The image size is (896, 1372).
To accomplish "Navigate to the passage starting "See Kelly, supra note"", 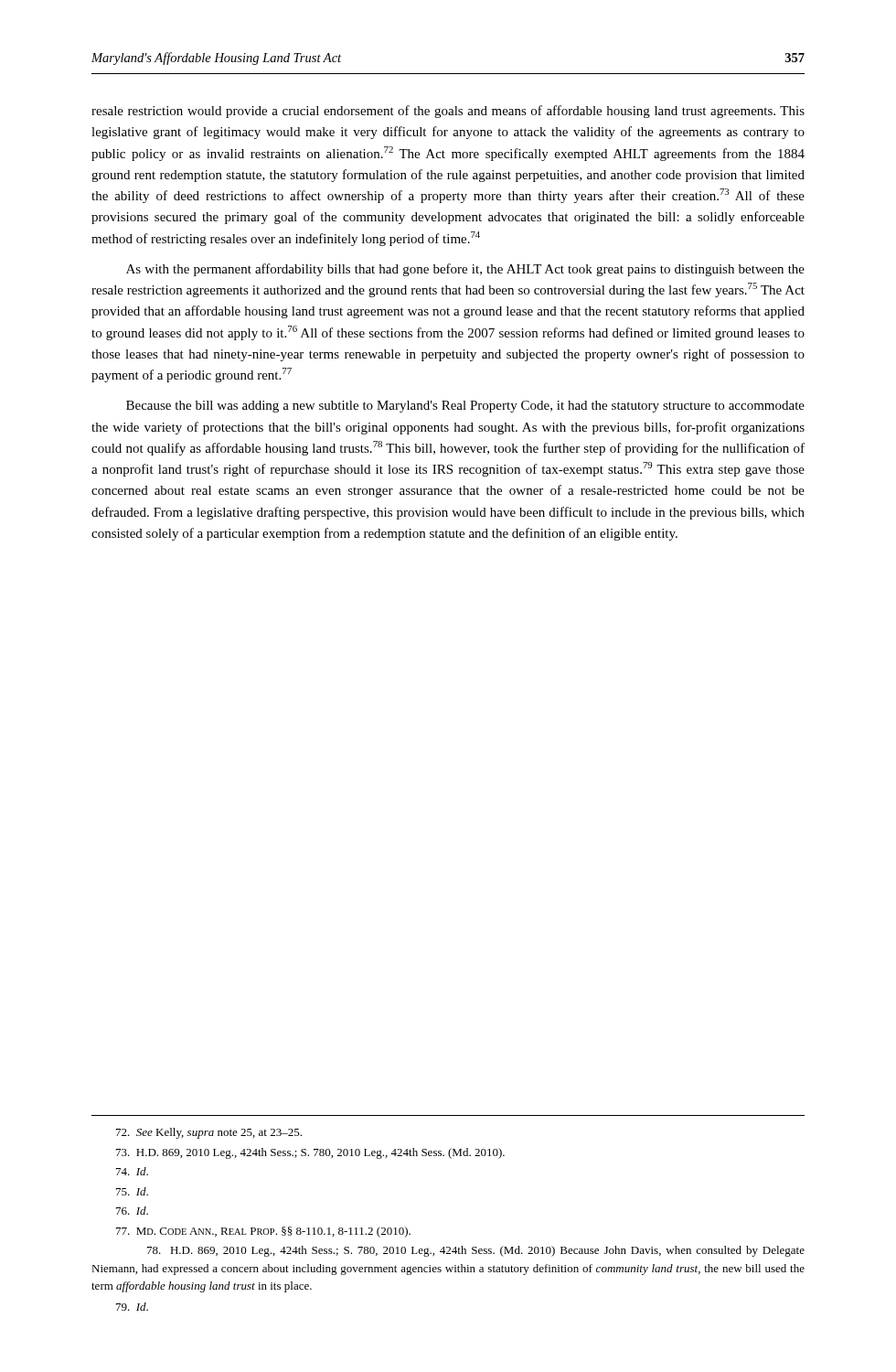I will coord(209,1132).
